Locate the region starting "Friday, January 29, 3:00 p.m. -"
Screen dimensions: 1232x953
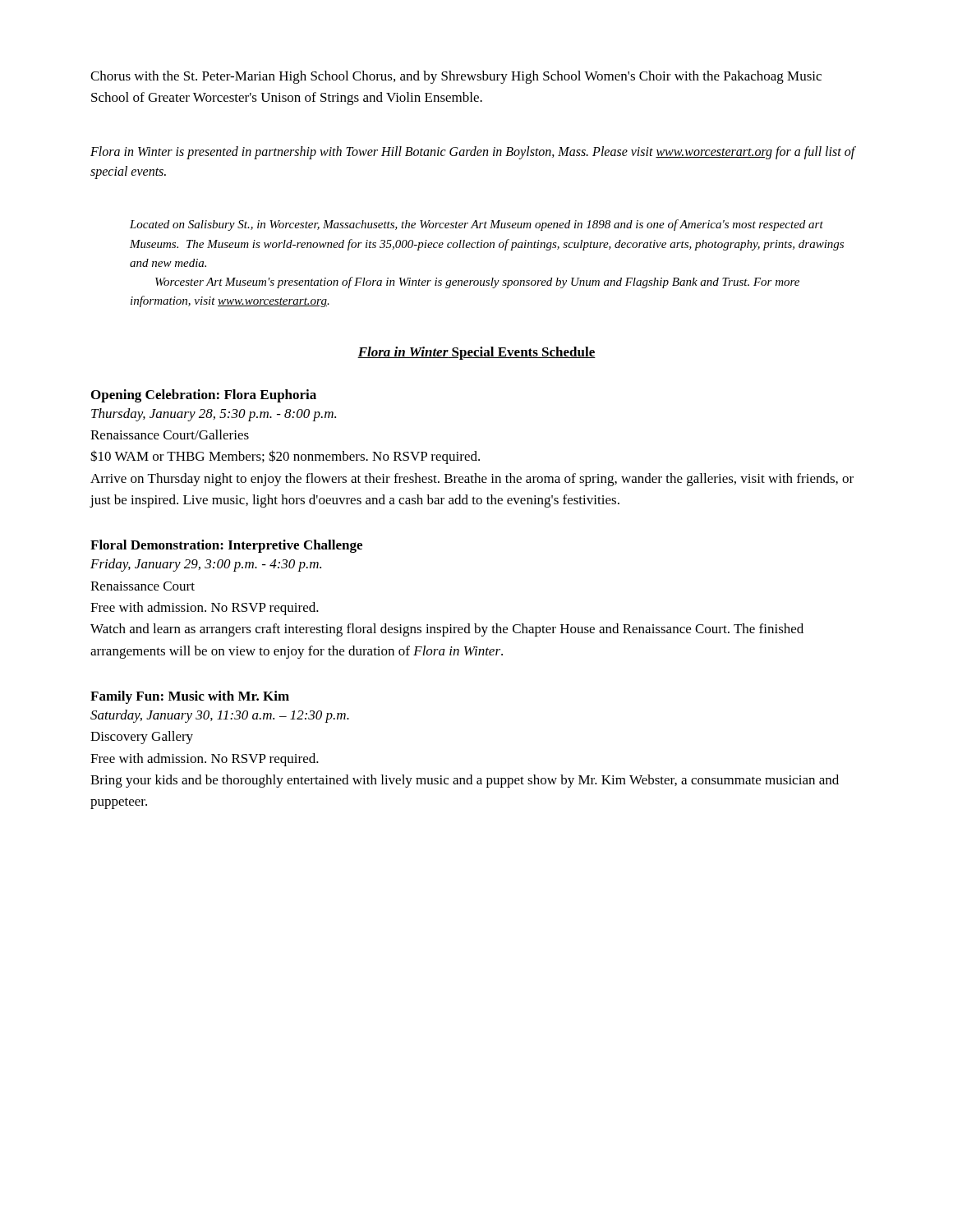coord(206,565)
